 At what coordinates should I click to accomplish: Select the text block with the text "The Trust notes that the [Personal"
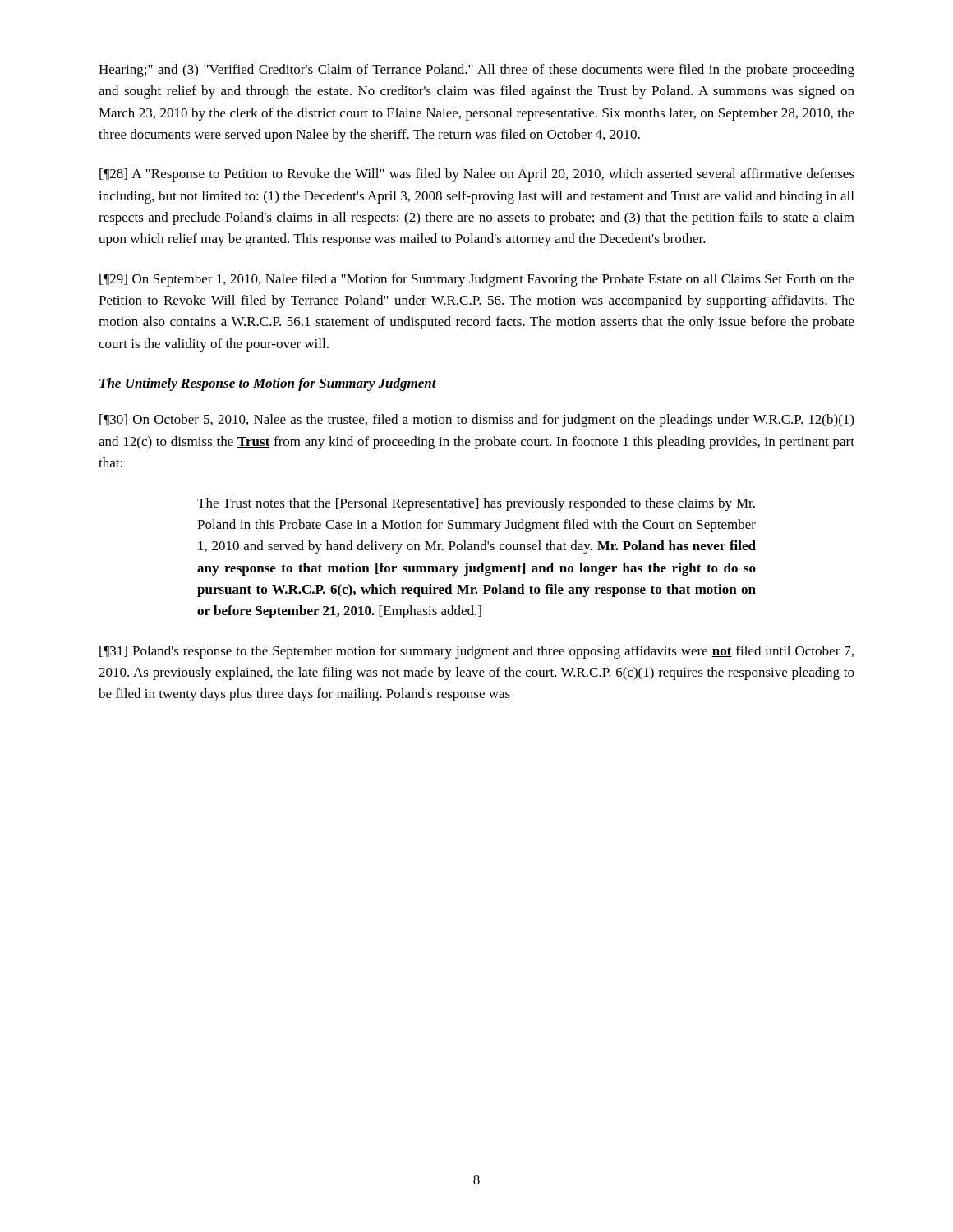[476, 557]
